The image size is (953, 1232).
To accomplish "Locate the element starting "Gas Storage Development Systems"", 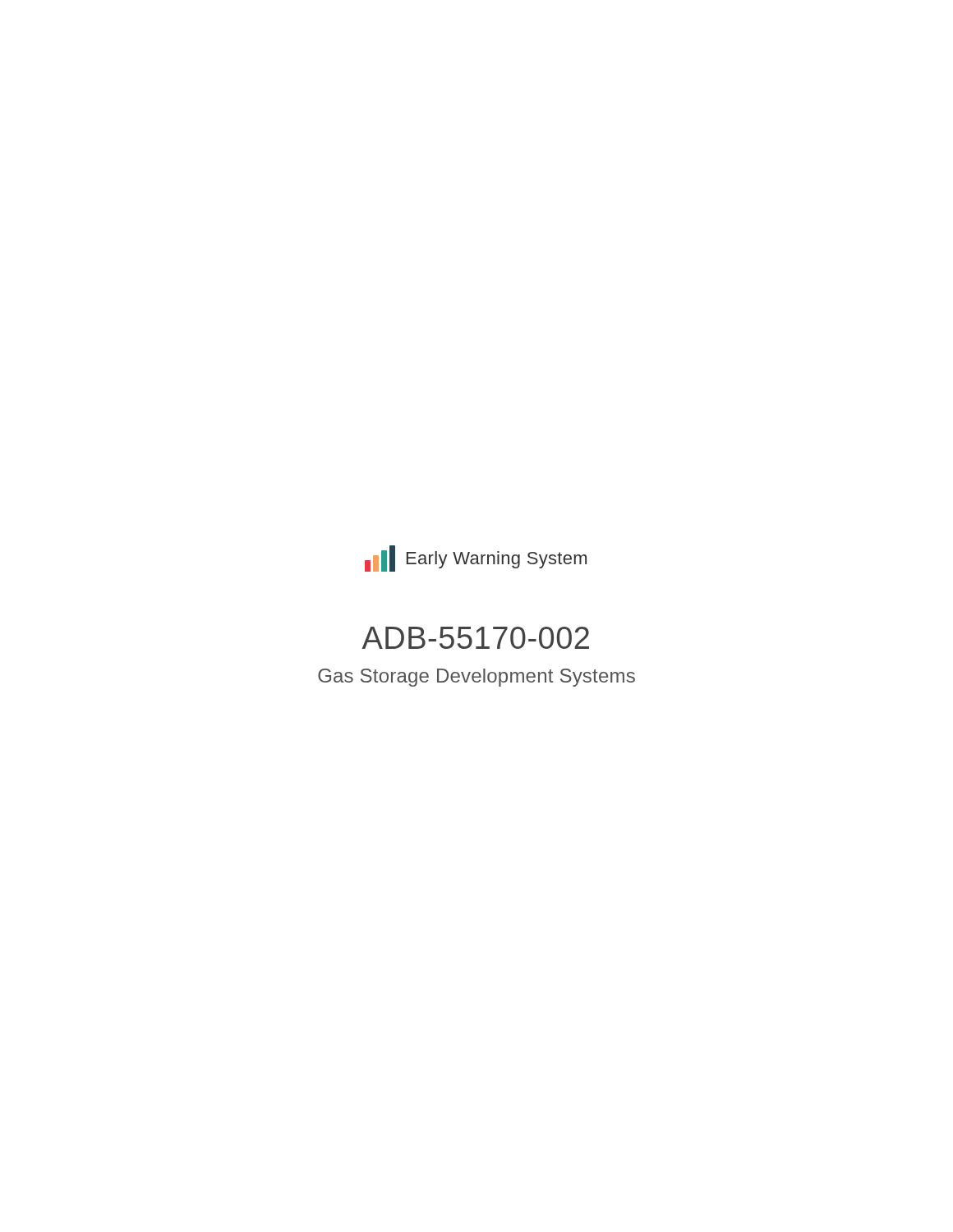I will click(476, 675).
